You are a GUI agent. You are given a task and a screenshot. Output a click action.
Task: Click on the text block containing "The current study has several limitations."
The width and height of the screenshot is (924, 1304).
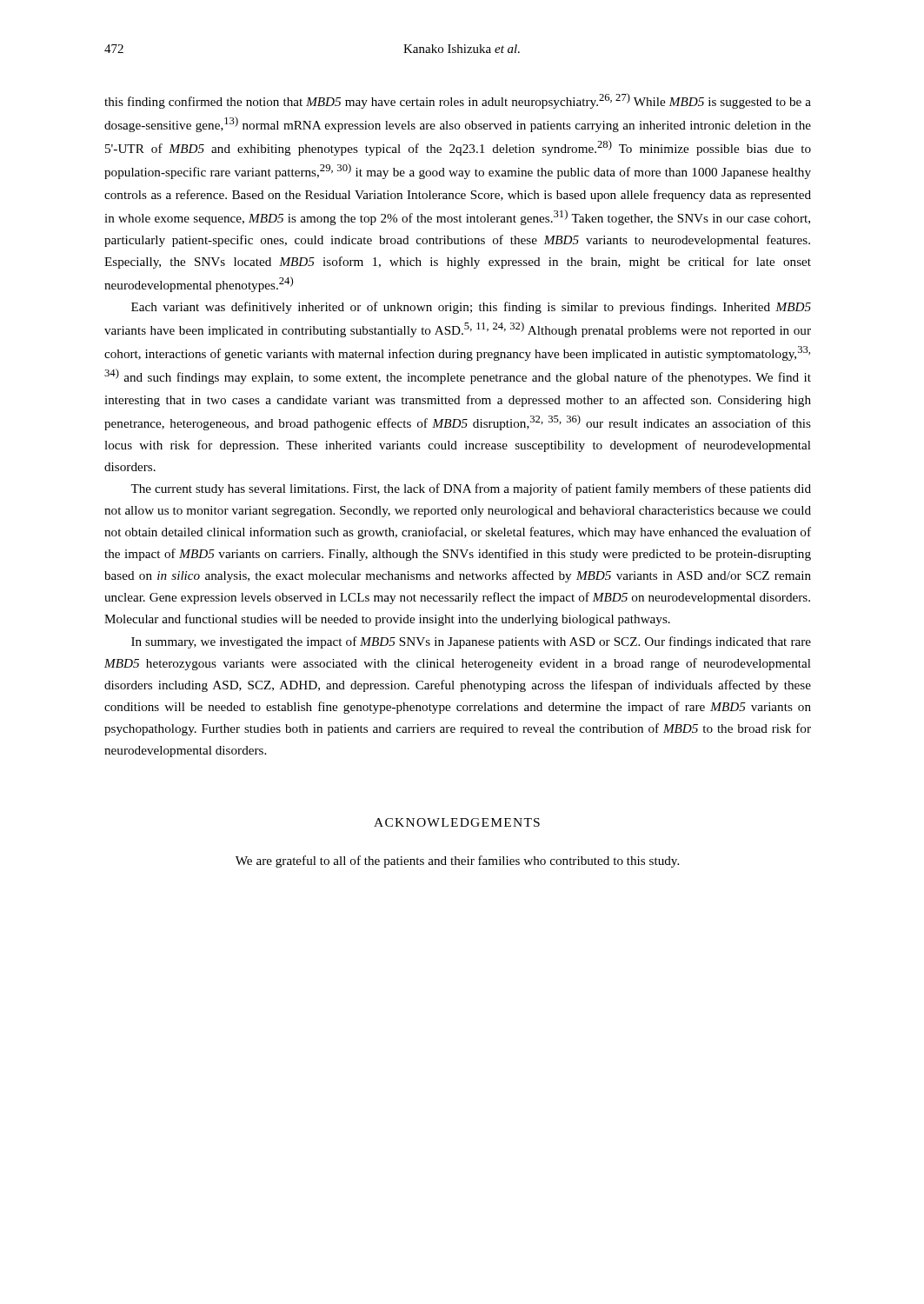pyautogui.click(x=458, y=554)
